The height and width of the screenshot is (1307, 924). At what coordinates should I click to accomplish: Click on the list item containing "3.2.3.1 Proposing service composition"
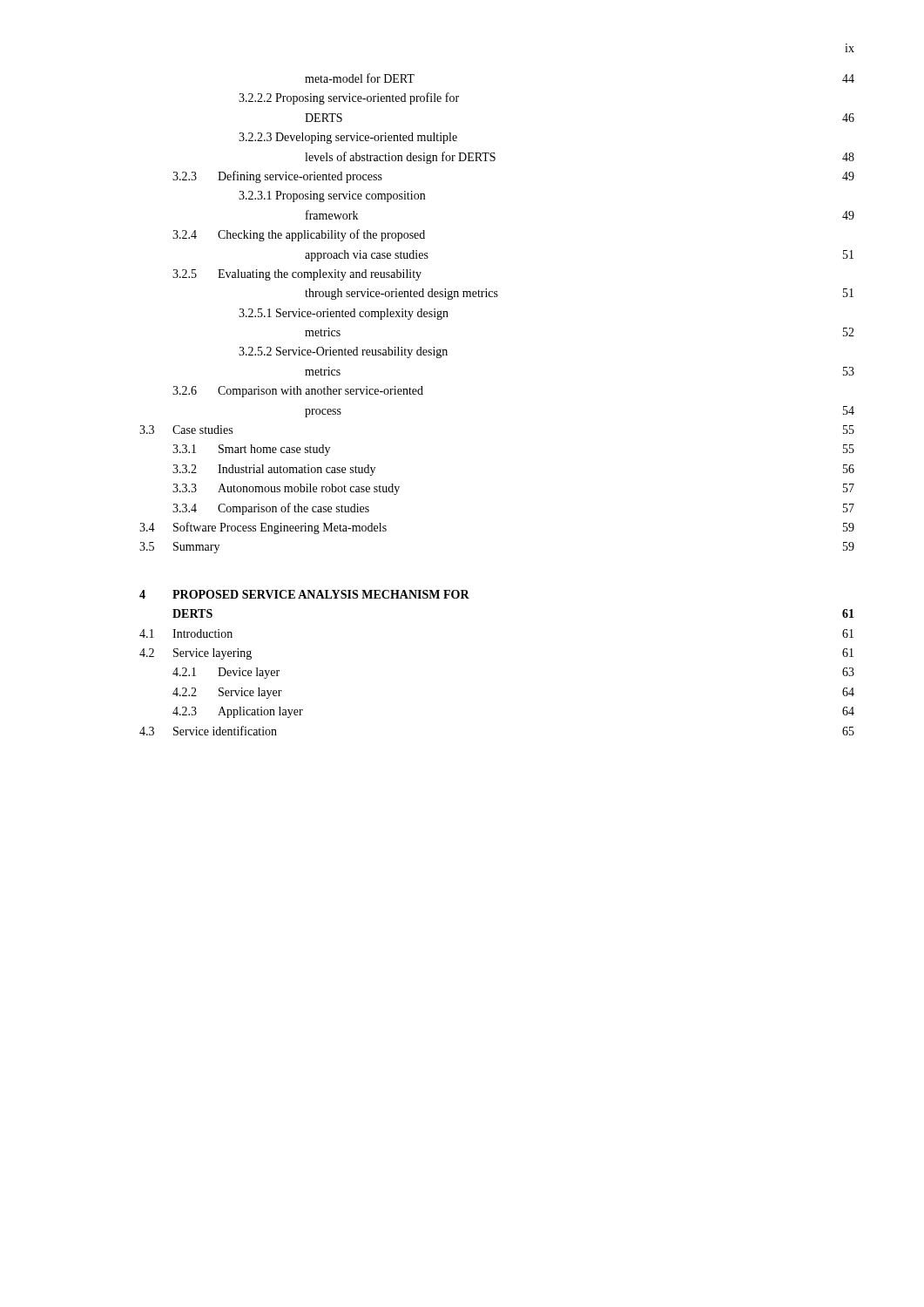(x=332, y=196)
